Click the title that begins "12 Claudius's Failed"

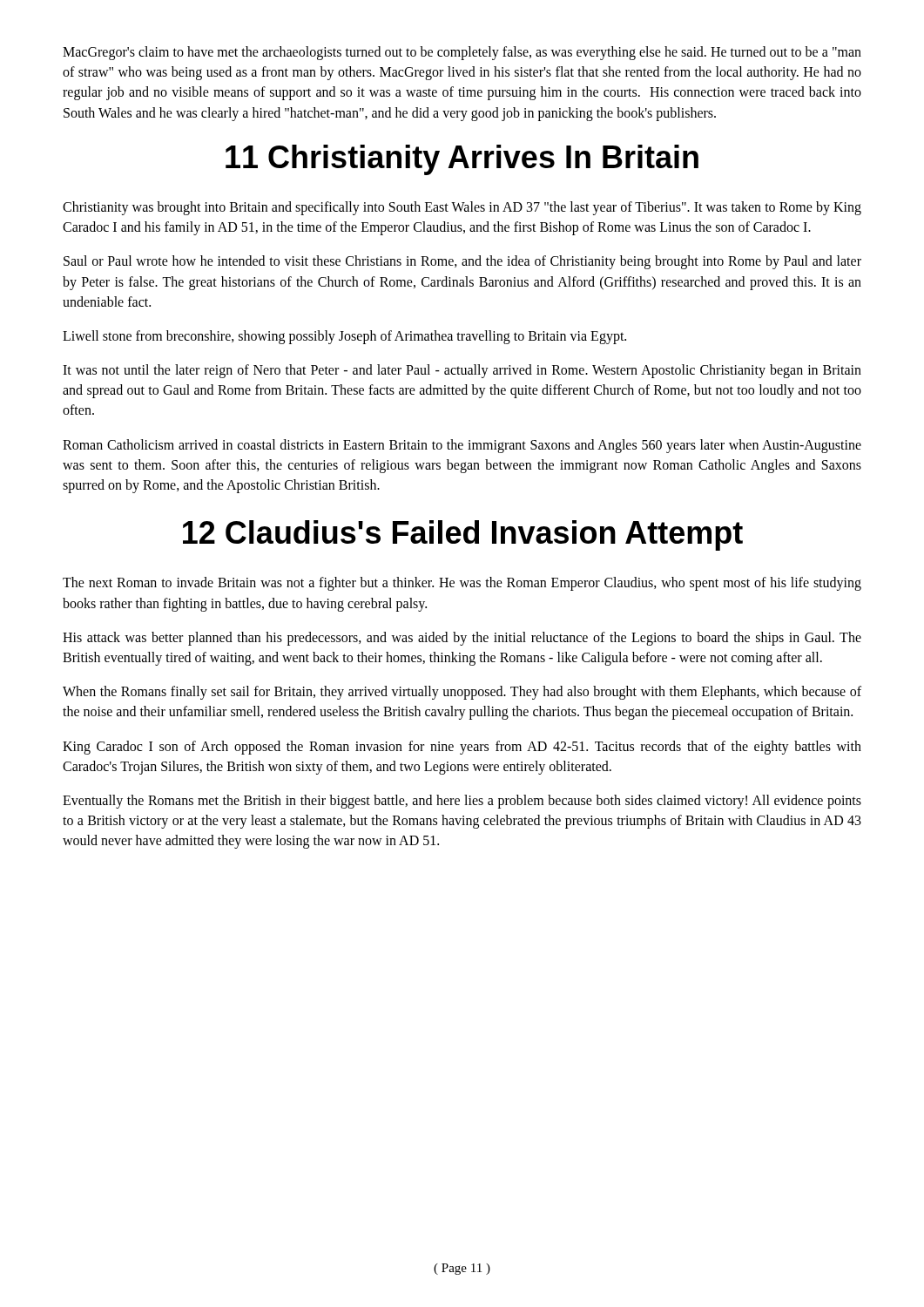[x=462, y=533]
